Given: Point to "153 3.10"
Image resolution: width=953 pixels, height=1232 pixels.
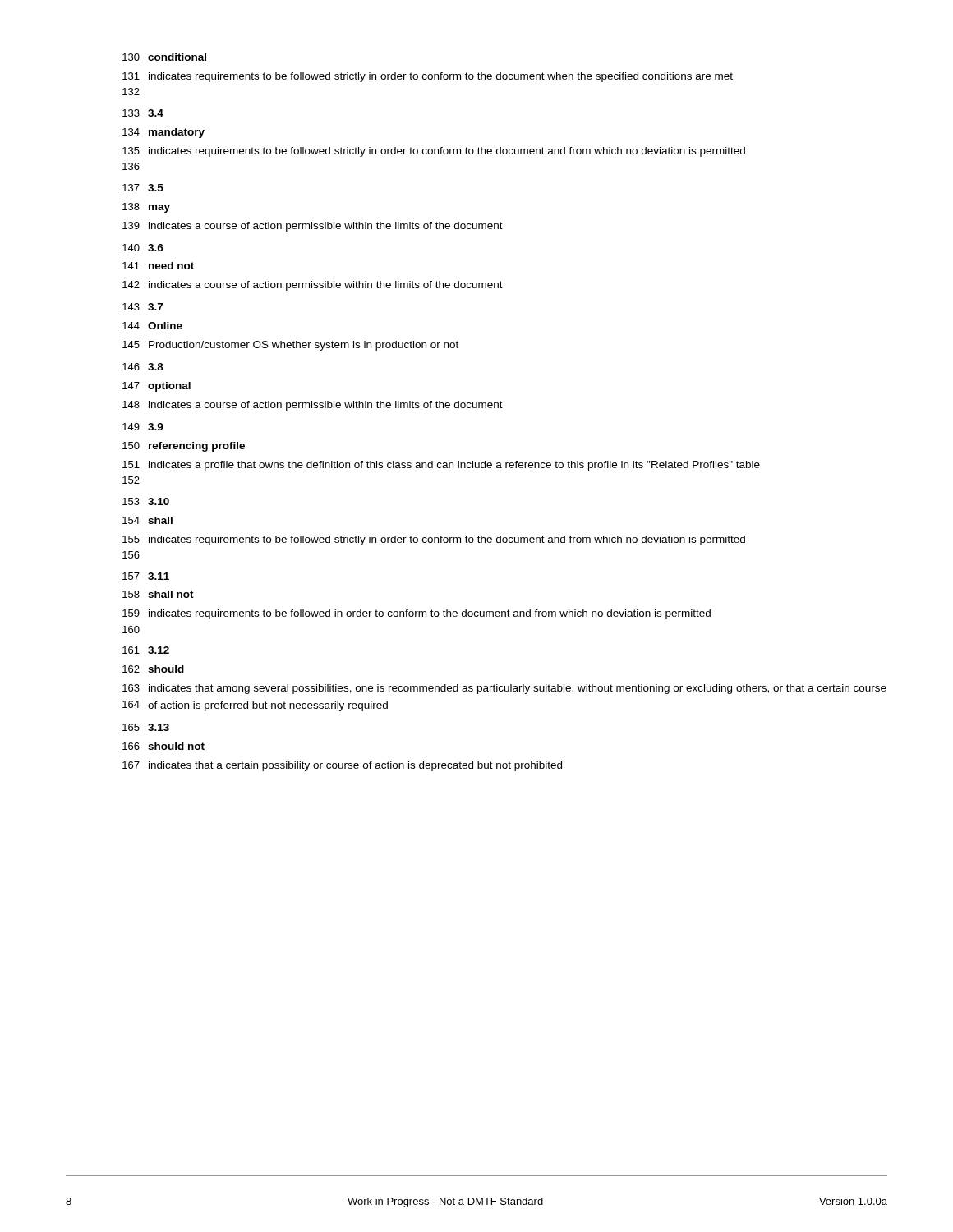Looking at the screenshot, I should point(146,501).
